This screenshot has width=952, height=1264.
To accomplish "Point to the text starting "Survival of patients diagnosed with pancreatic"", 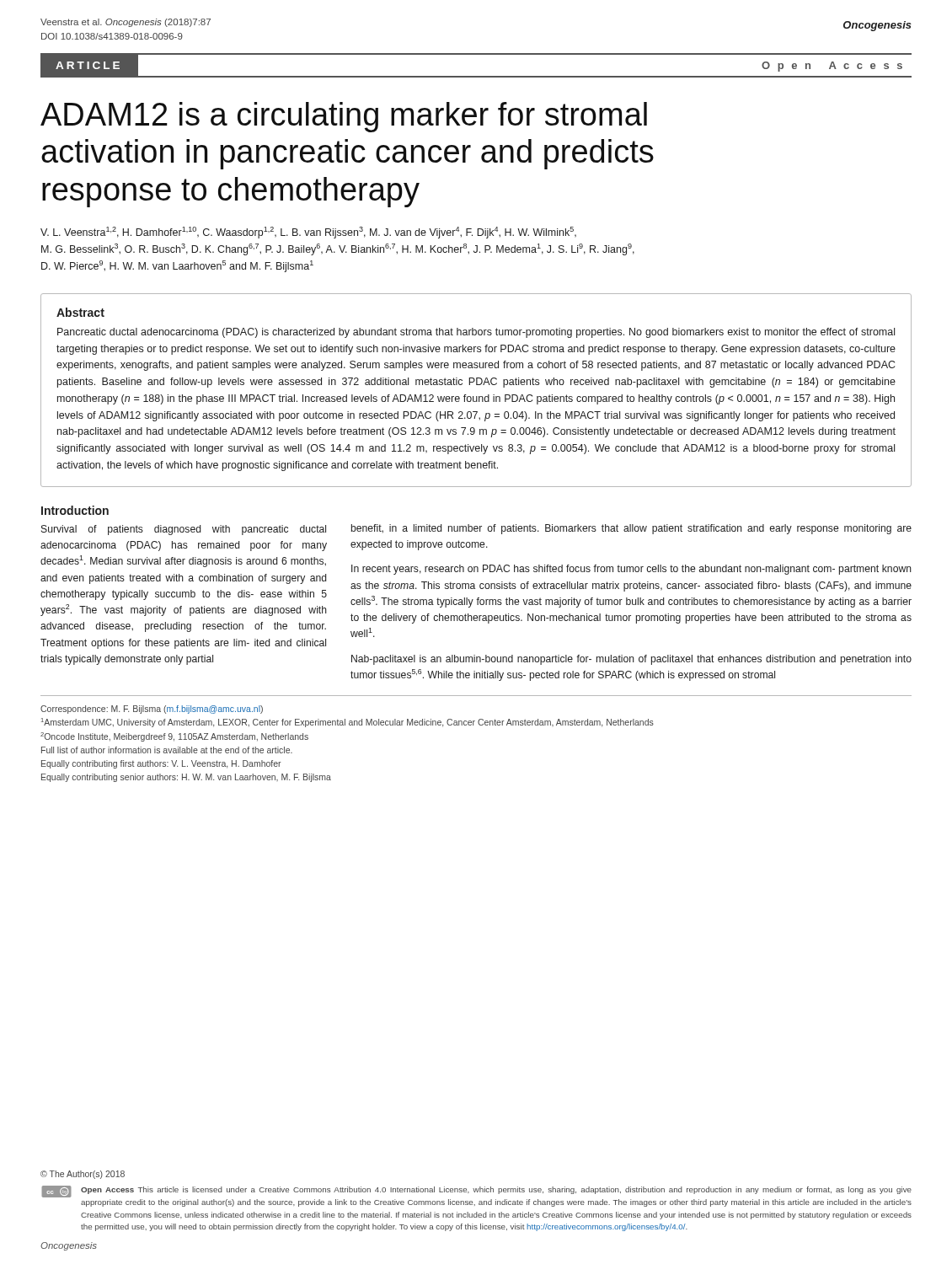I will (x=184, y=594).
